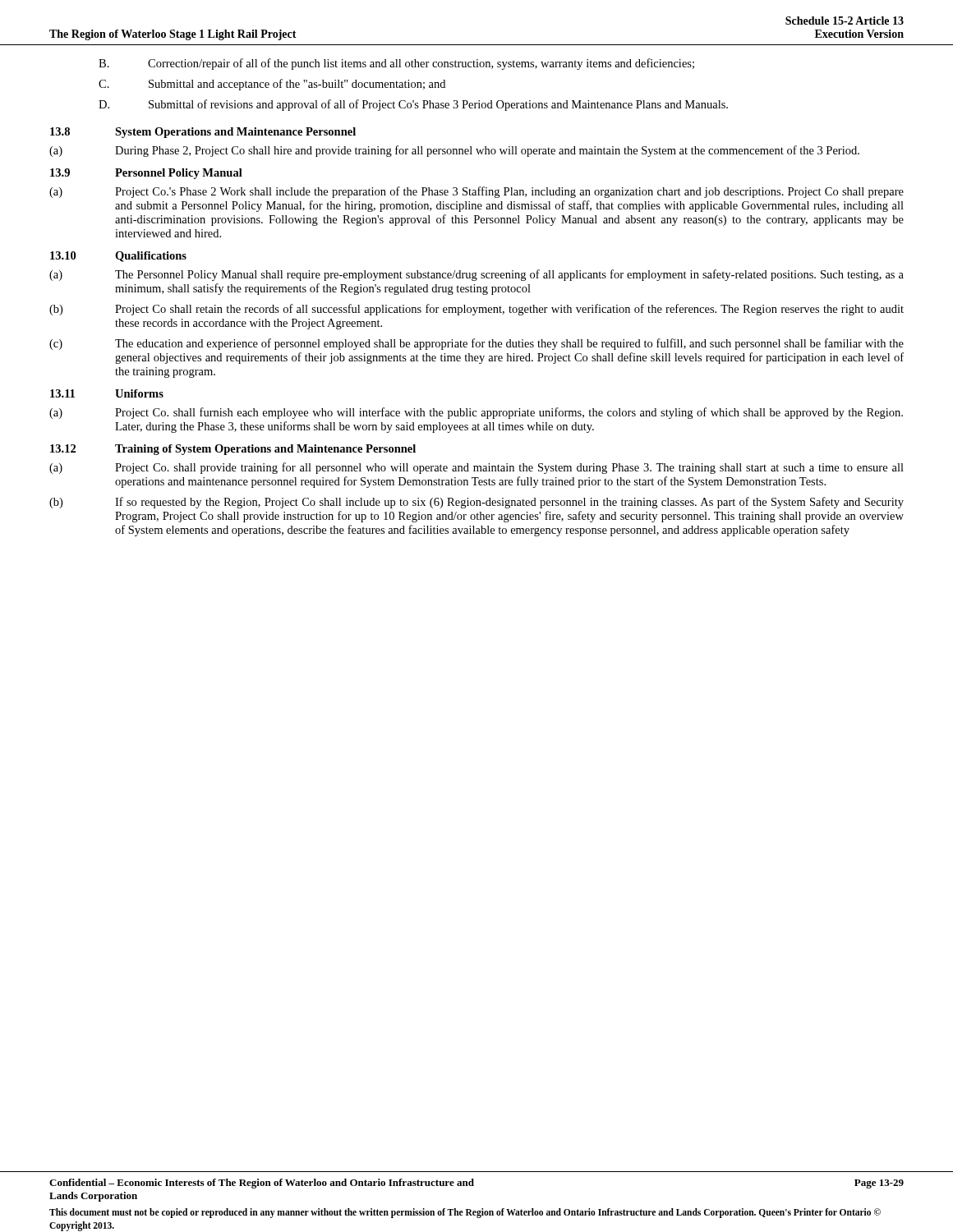Locate the text block containing "(a) Project Co. shall furnish each"
The image size is (953, 1232).
coord(476,420)
